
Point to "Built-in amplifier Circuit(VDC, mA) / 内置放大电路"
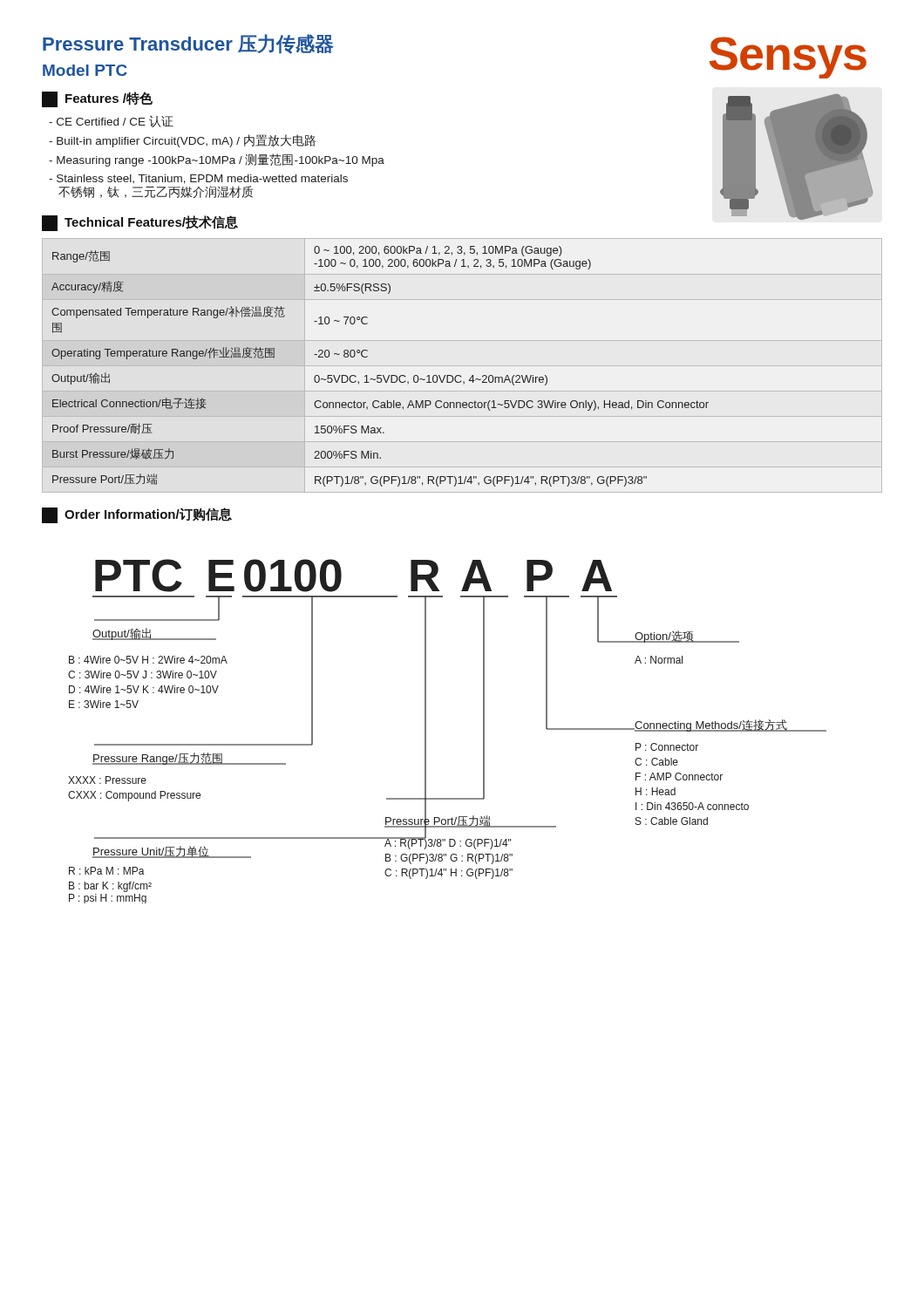coord(182,141)
